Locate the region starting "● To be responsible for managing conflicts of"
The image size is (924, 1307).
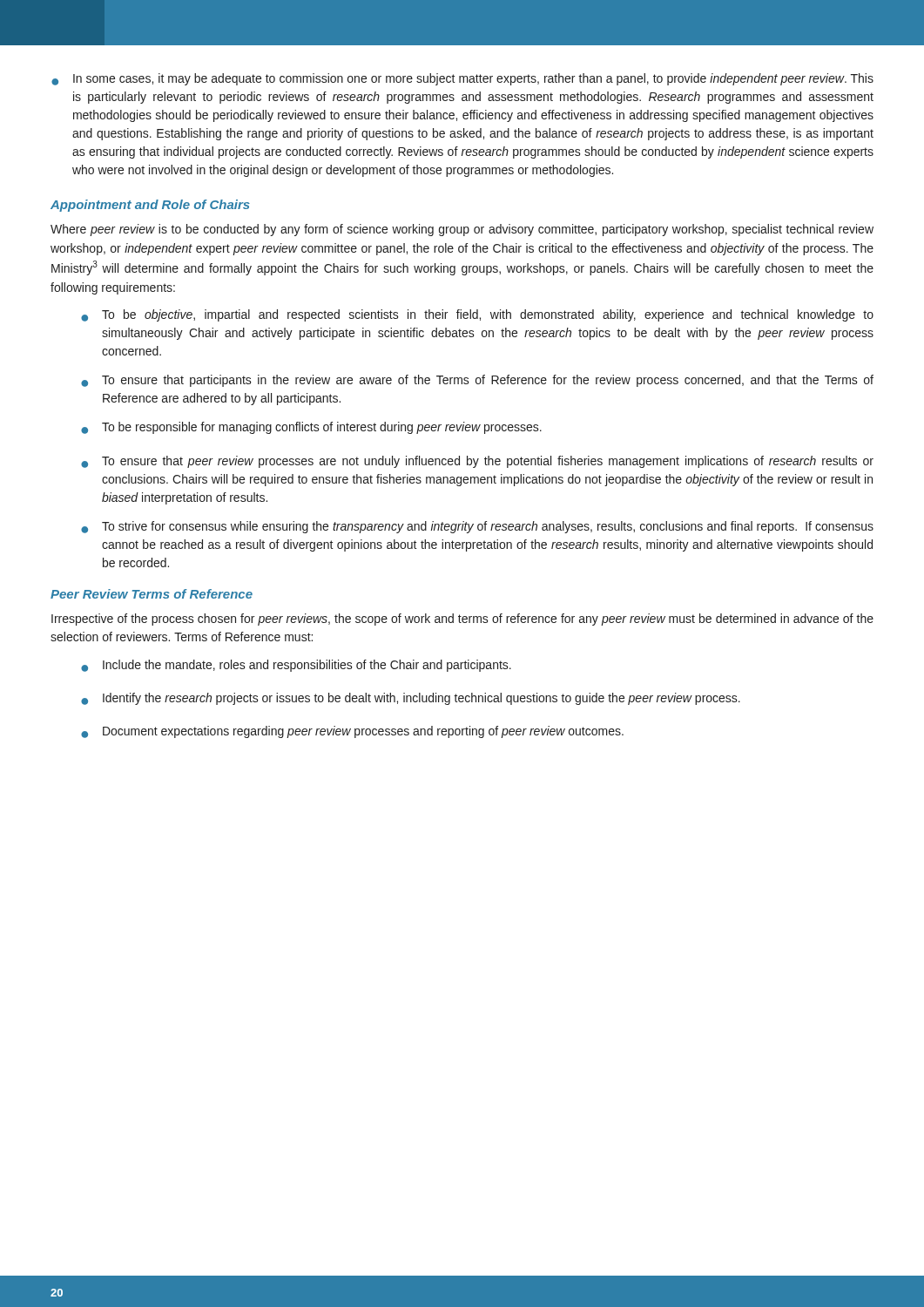click(311, 430)
